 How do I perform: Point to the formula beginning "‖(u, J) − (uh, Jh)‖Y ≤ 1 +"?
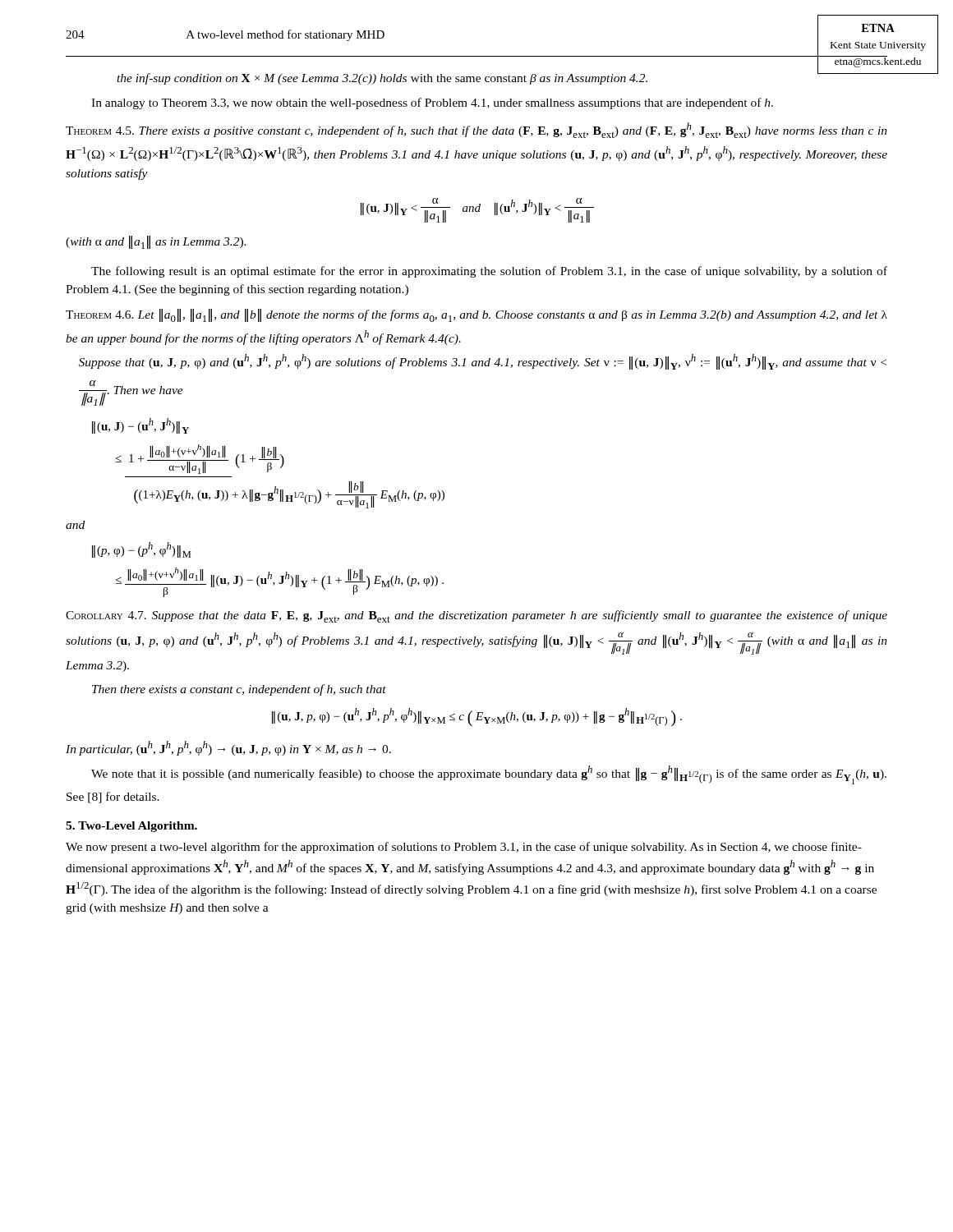click(140, 426)
